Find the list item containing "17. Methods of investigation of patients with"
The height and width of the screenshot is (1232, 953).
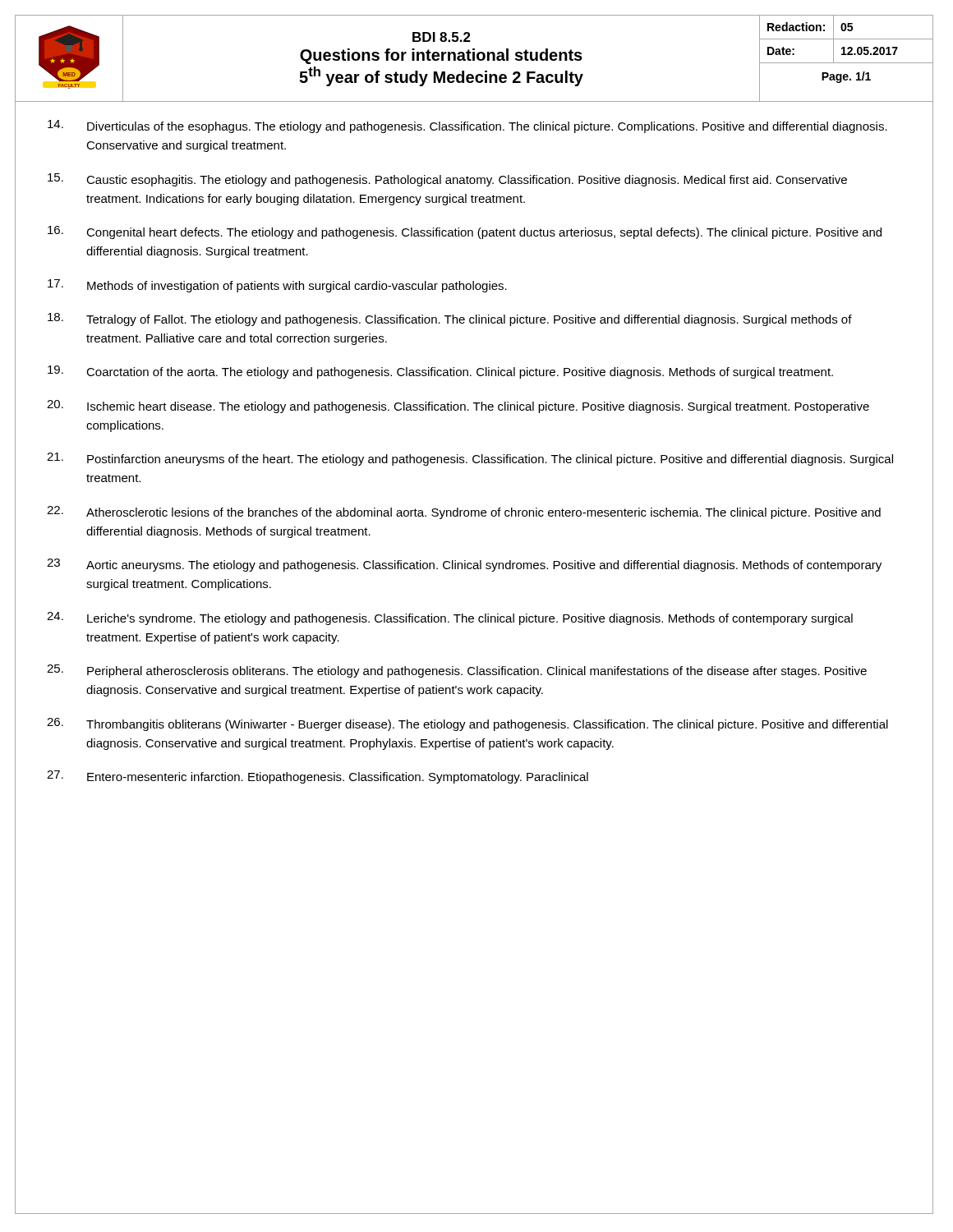pyautogui.click(x=277, y=285)
